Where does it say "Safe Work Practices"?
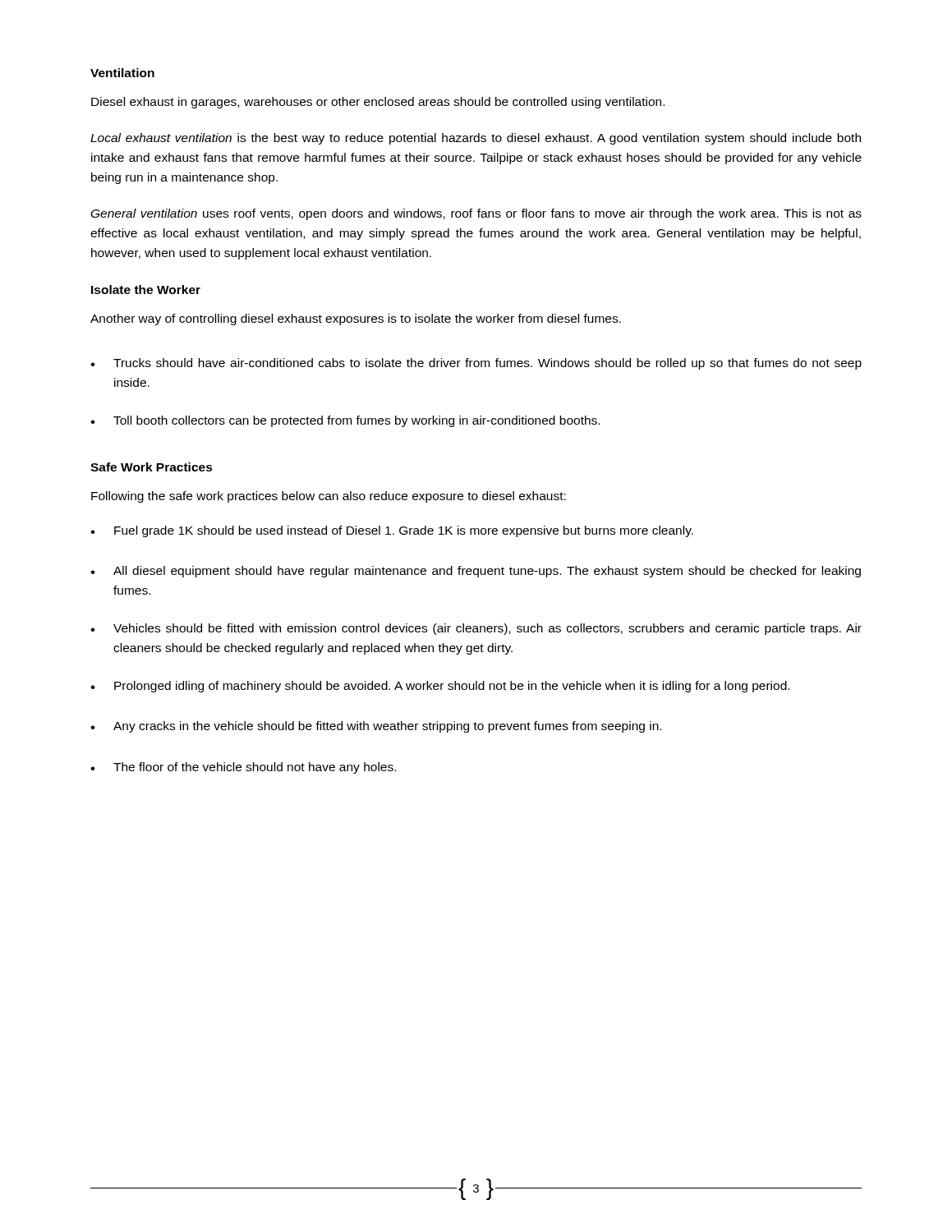The width and height of the screenshot is (952, 1232). coord(151,466)
